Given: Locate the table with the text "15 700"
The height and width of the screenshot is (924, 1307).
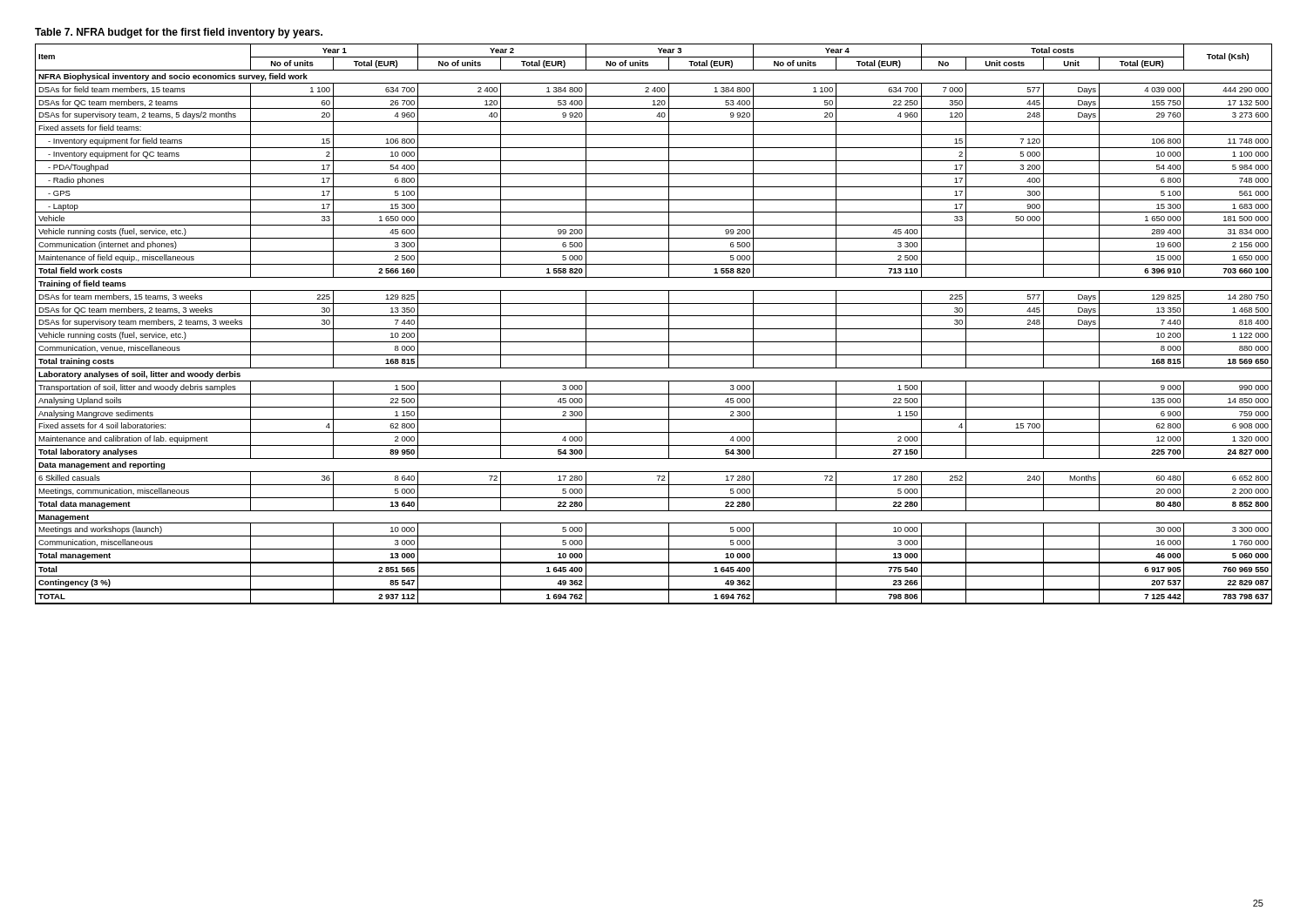Looking at the screenshot, I should click(x=654, y=324).
